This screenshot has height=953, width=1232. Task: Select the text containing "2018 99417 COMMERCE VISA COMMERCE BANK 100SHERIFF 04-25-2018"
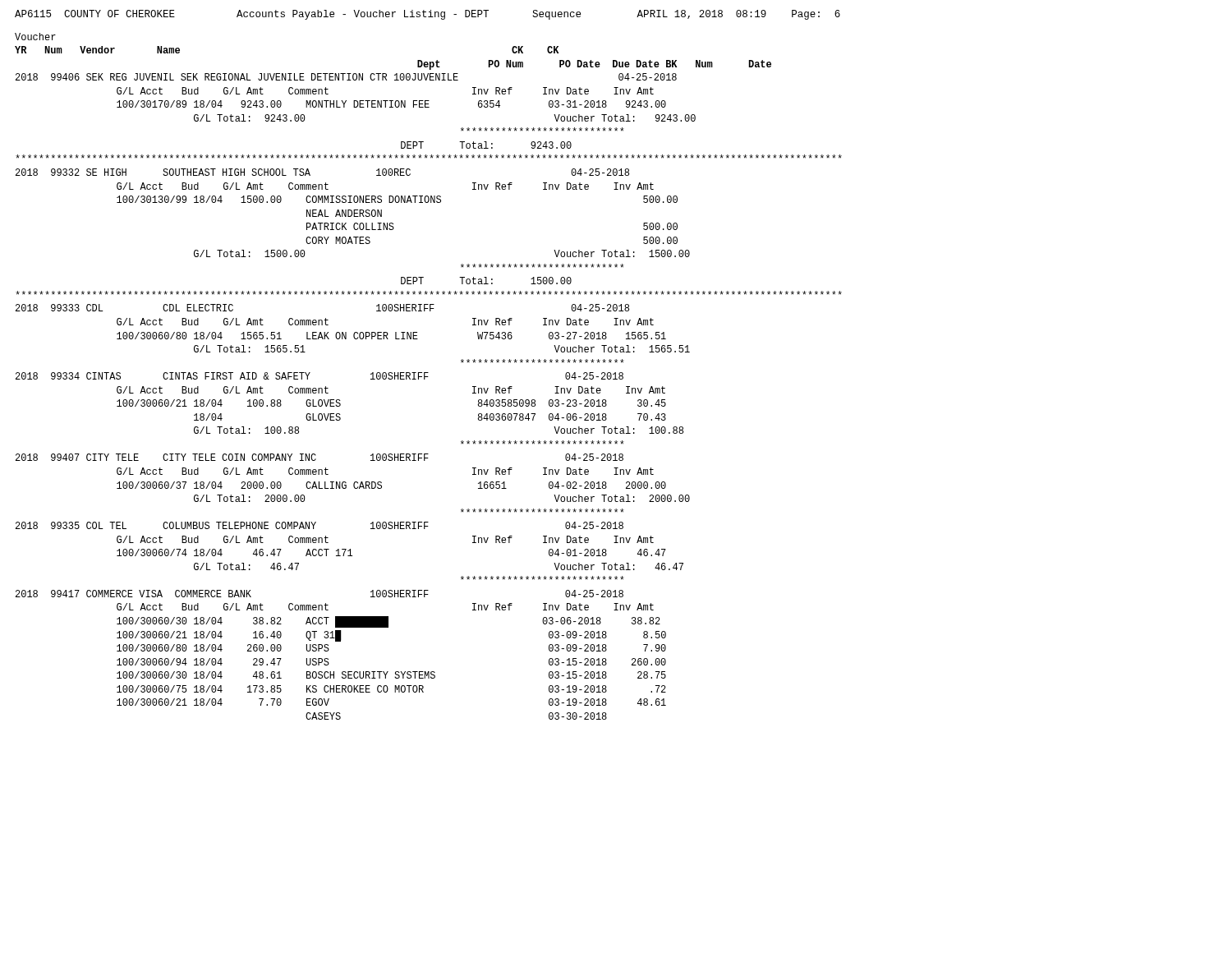pyautogui.click(x=319, y=595)
